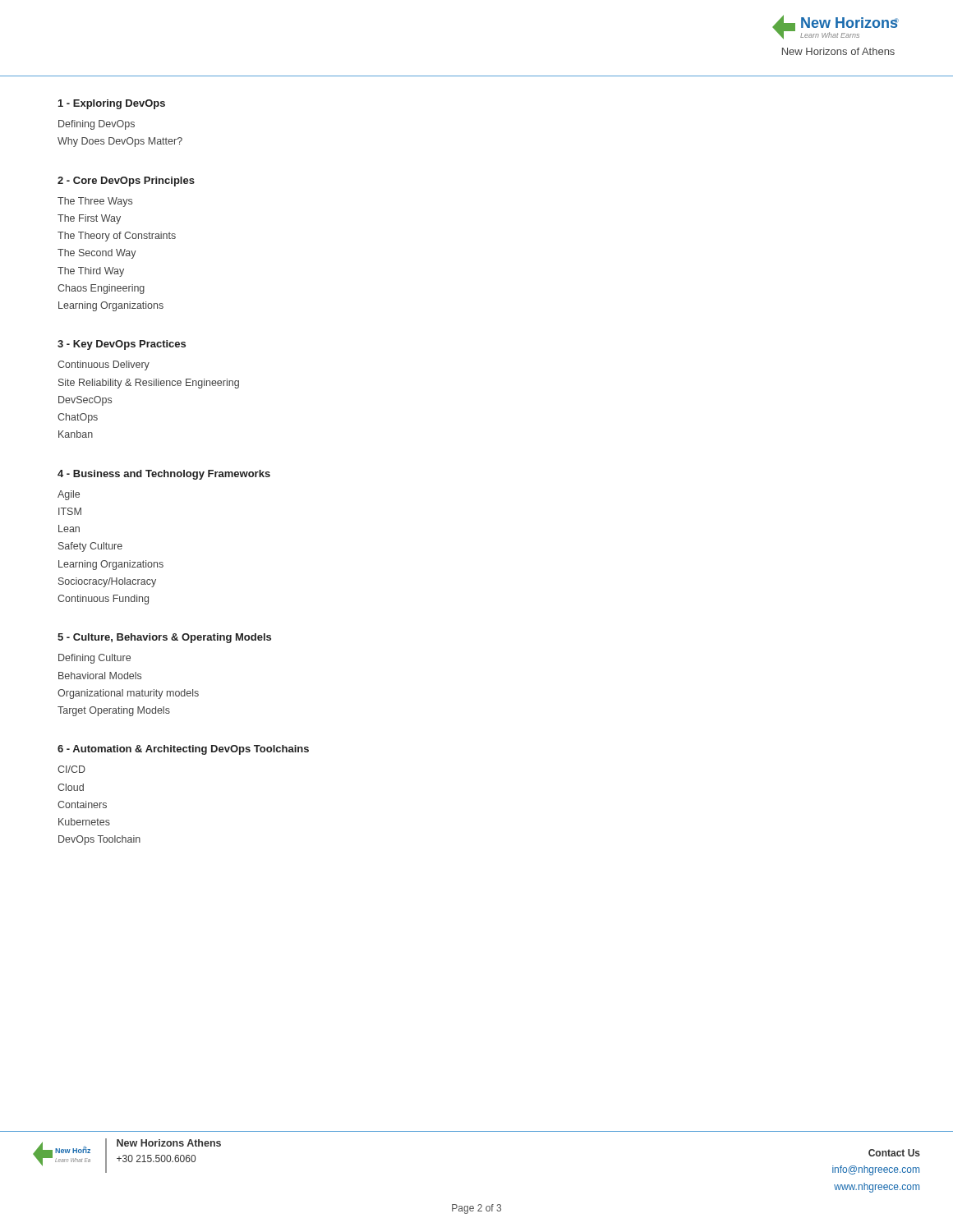Locate the text "The First Way"
The image size is (953, 1232).
tap(89, 218)
